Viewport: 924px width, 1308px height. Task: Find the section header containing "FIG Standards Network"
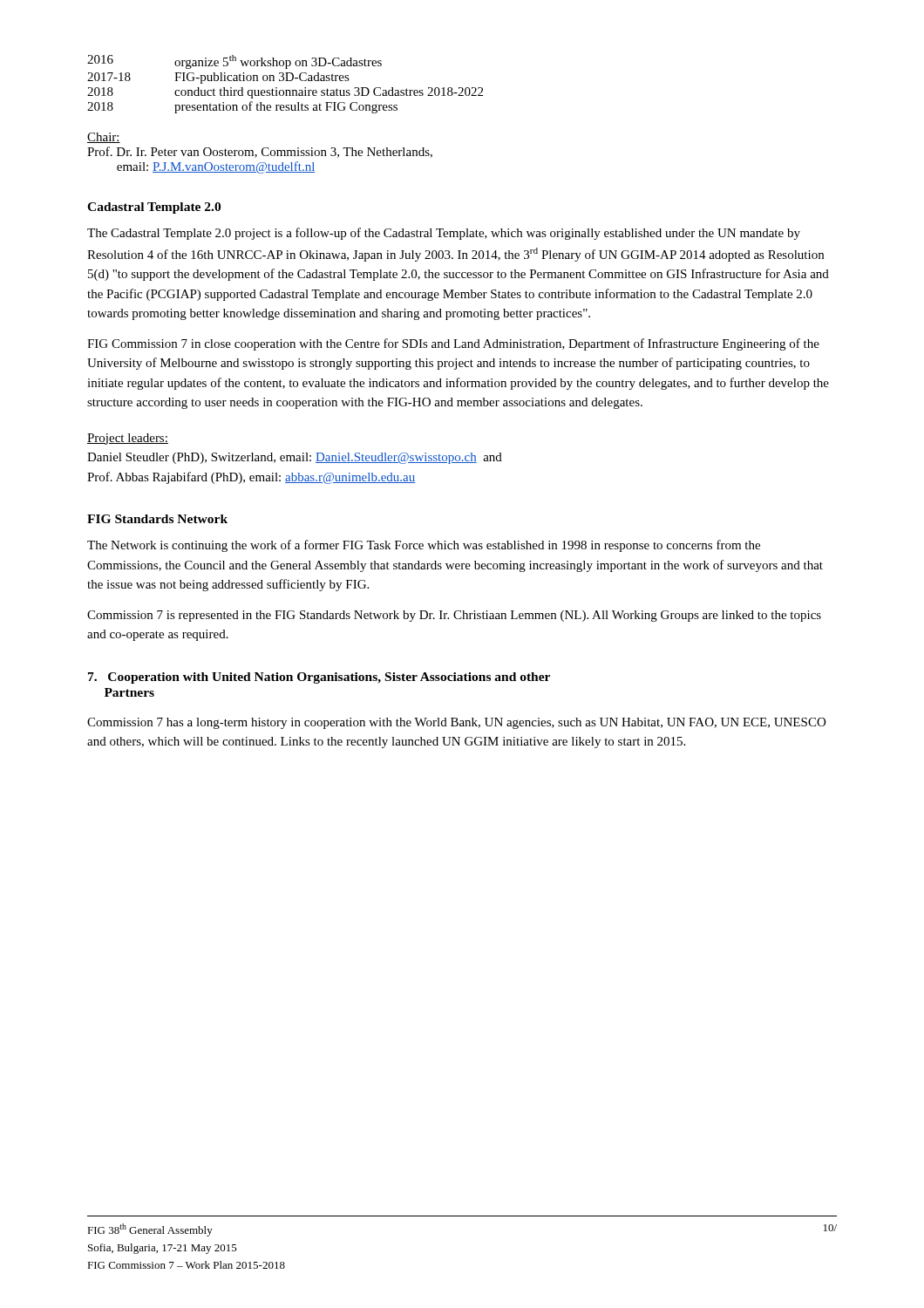(157, 518)
